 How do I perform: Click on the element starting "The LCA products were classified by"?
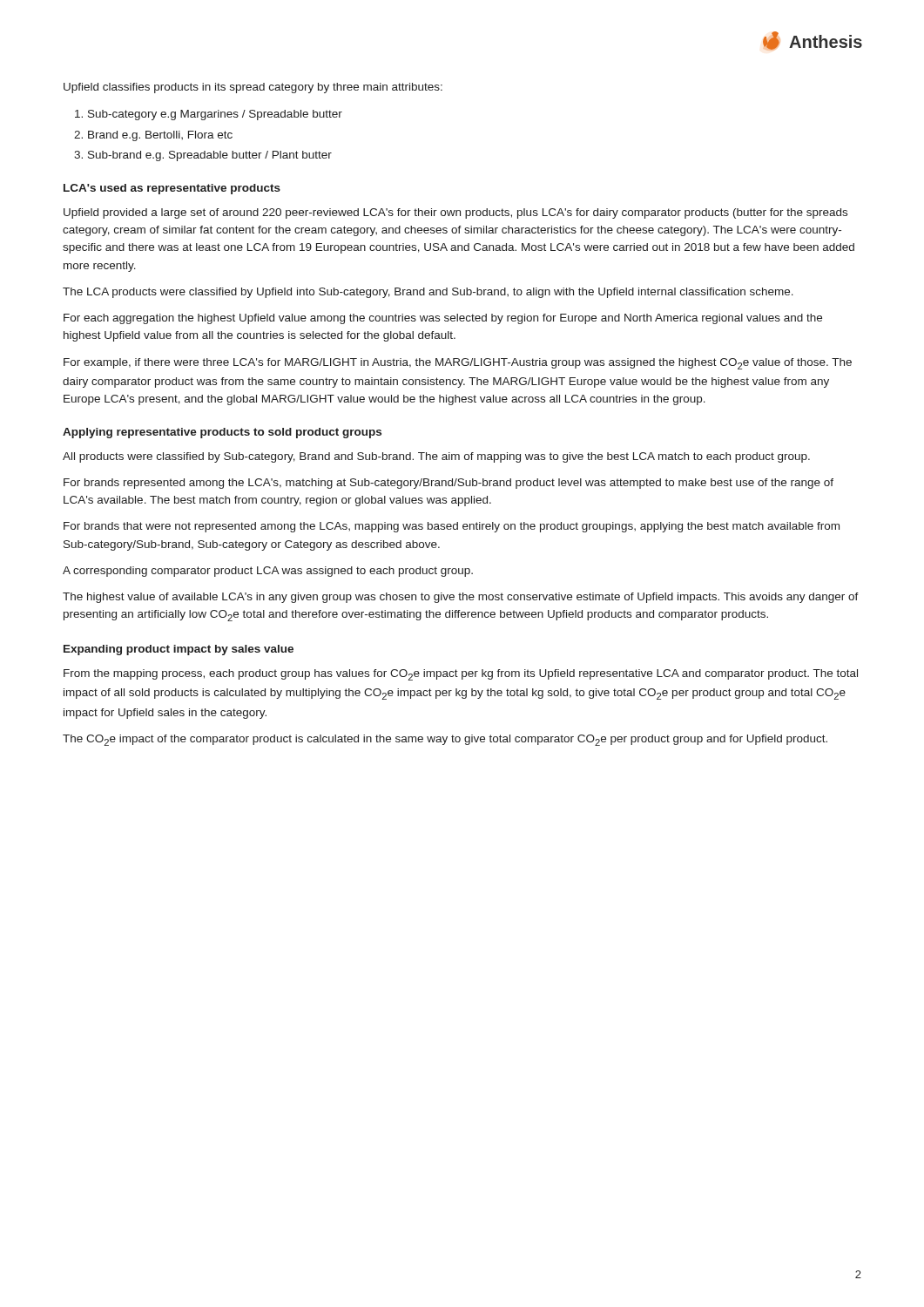tap(462, 292)
